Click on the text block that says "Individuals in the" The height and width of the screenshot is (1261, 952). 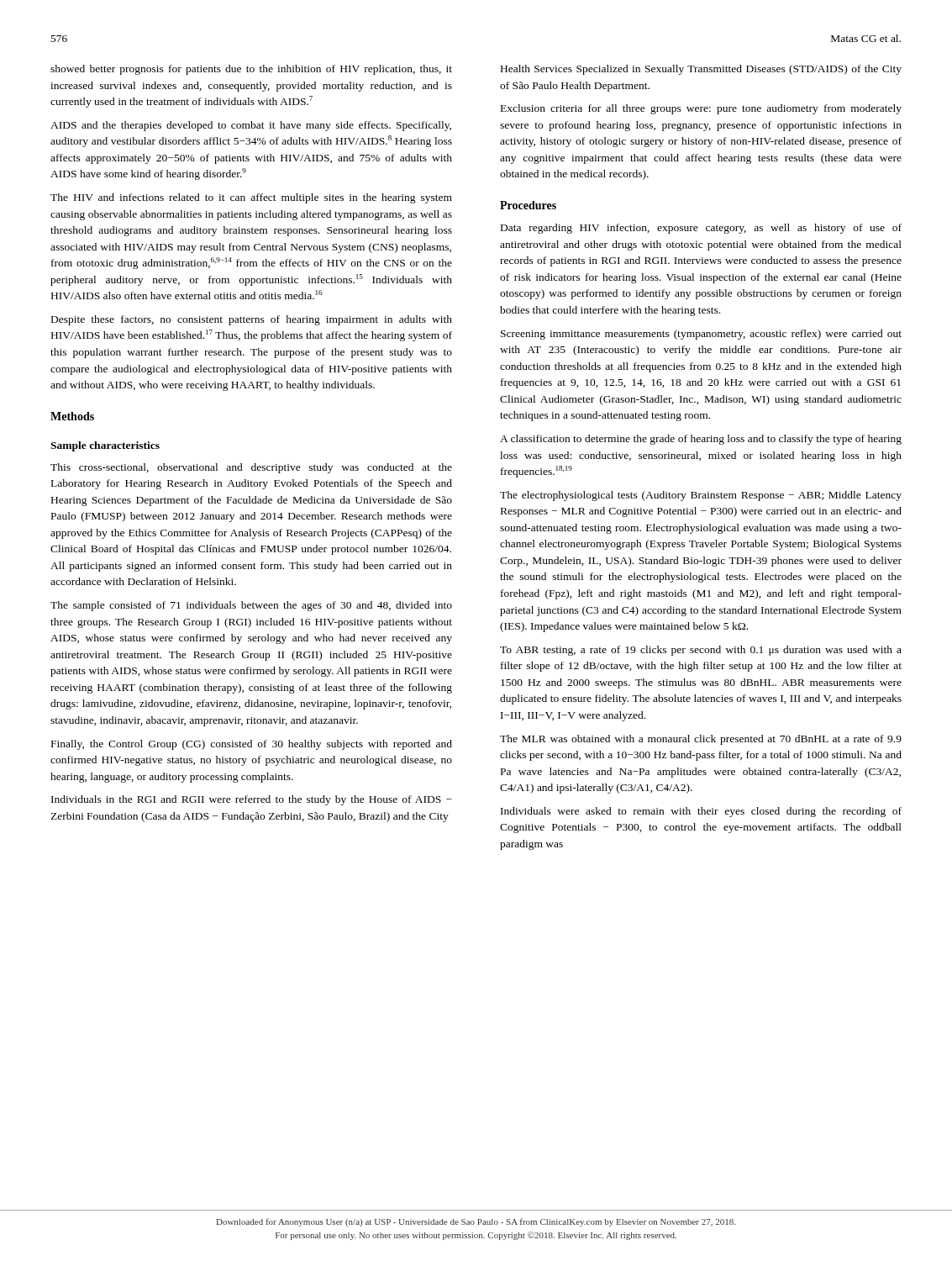click(251, 808)
